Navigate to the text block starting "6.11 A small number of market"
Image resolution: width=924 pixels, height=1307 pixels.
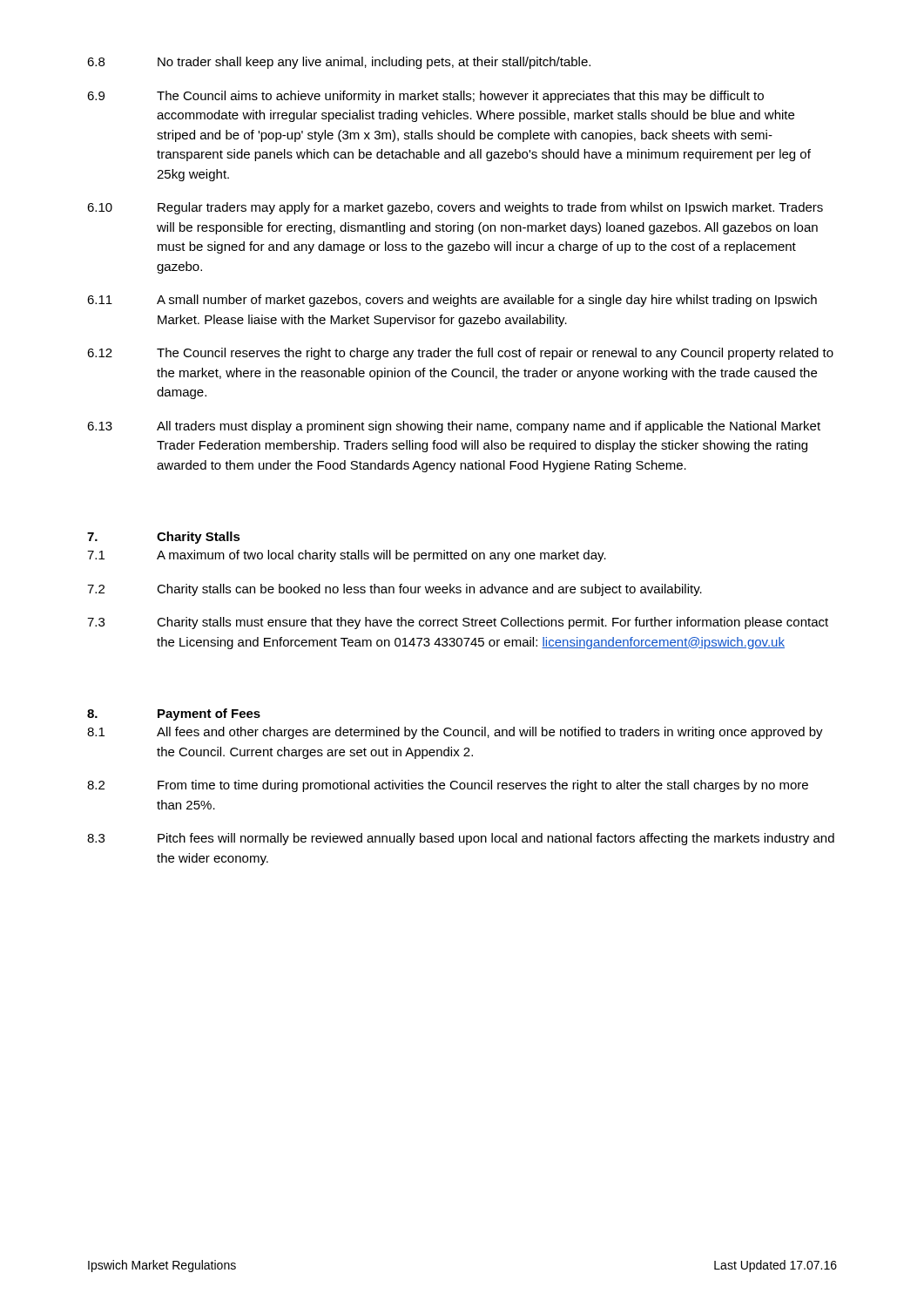coord(462,310)
